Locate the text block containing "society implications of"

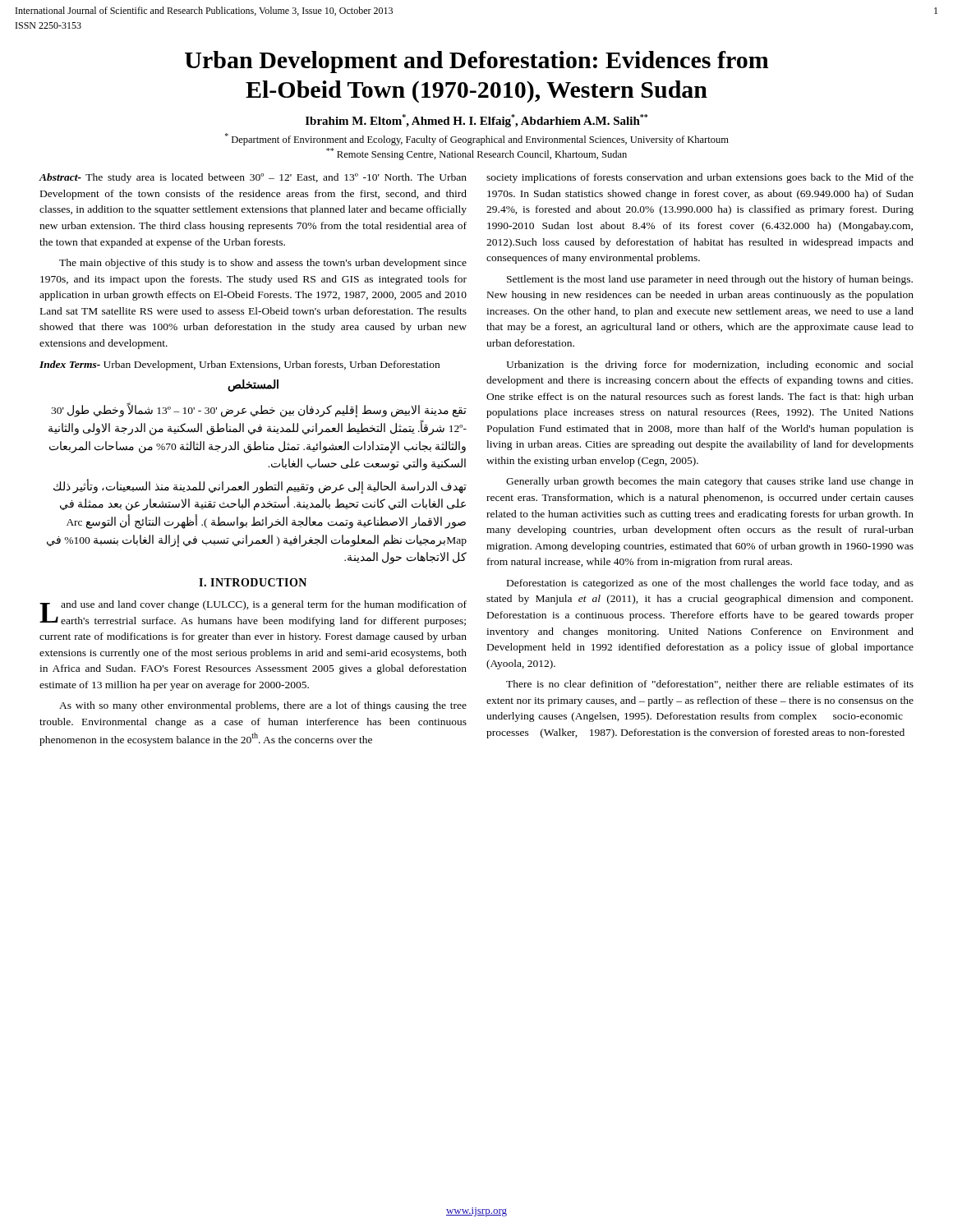coord(700,455)
